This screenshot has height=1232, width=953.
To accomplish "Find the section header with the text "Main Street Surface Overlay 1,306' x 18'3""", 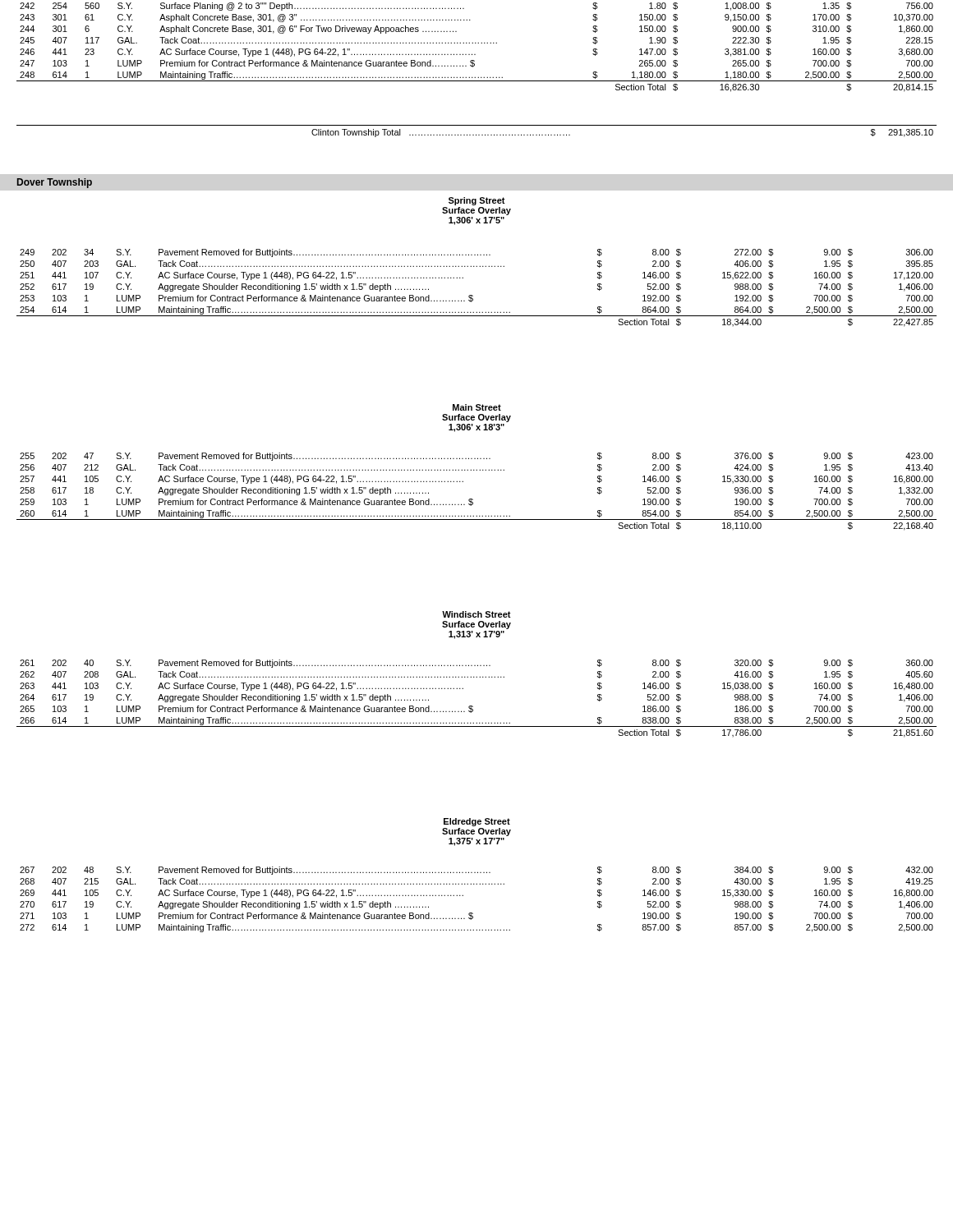I will 476,417.
